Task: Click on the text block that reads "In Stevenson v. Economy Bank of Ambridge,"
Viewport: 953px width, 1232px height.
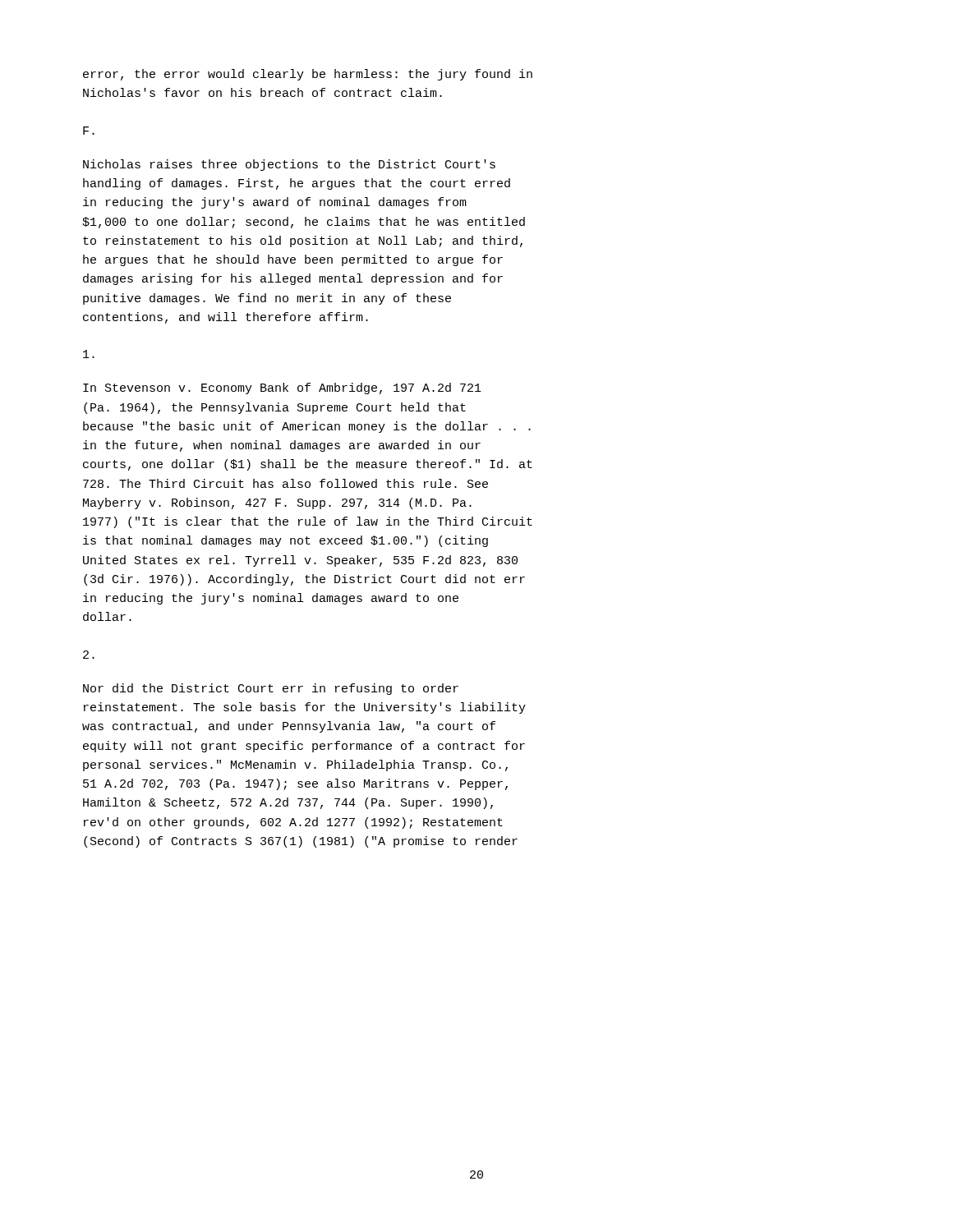Action: [308, 504]
